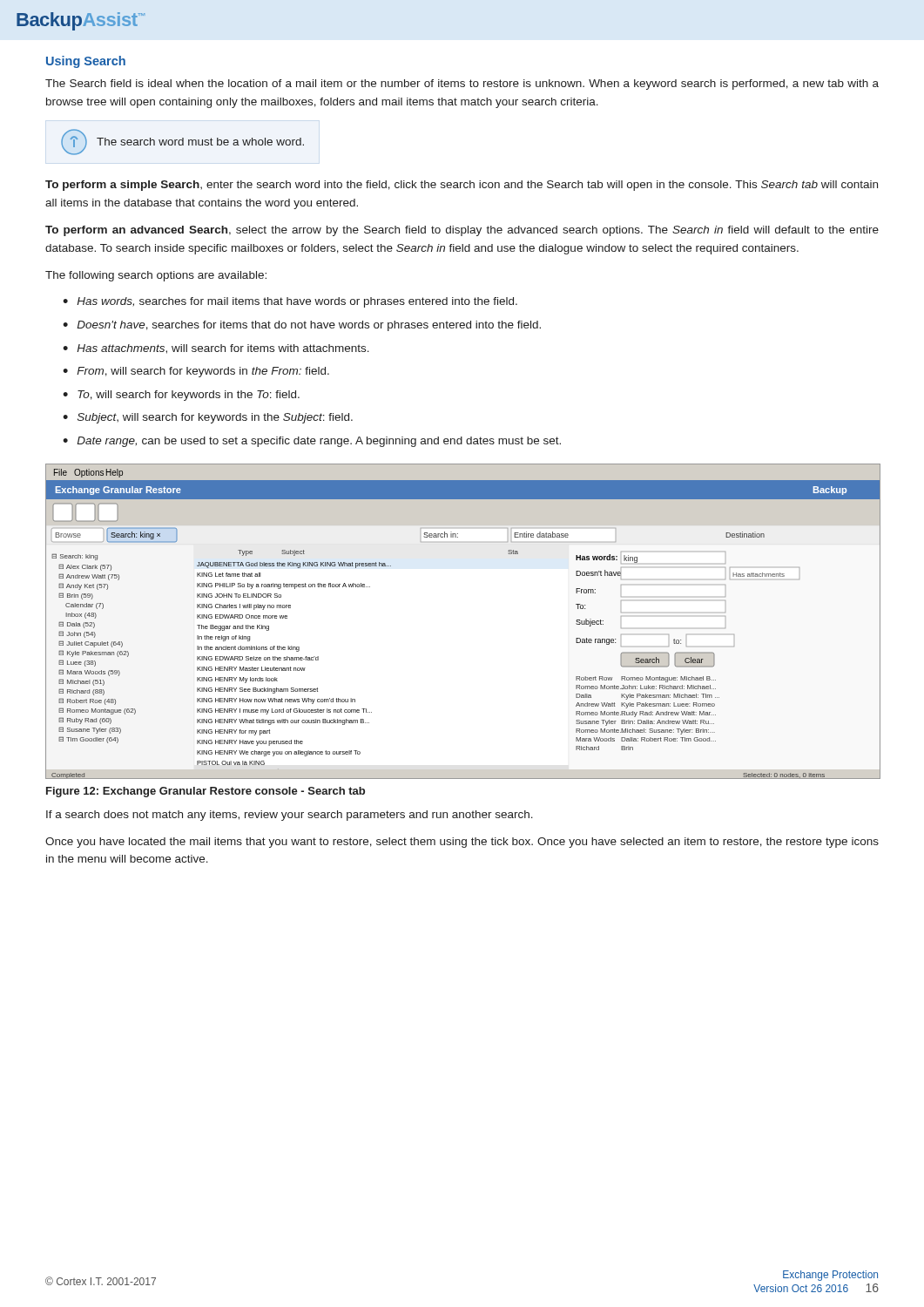Find the text block that reads "Once you have located the mail"

462,850
